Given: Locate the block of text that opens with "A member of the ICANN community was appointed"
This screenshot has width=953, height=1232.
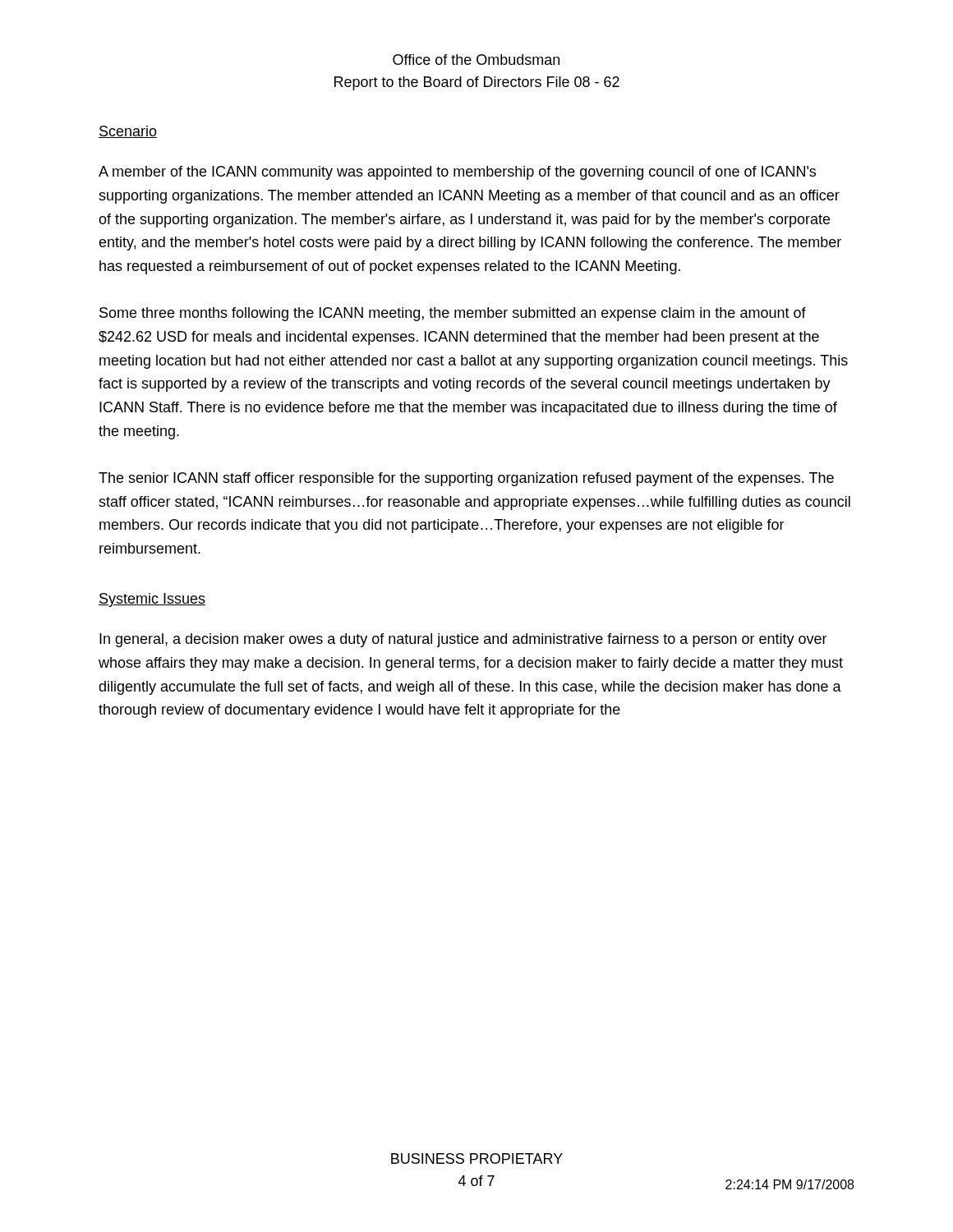Looking at the screenshot, I should click(x=470, y=219).
